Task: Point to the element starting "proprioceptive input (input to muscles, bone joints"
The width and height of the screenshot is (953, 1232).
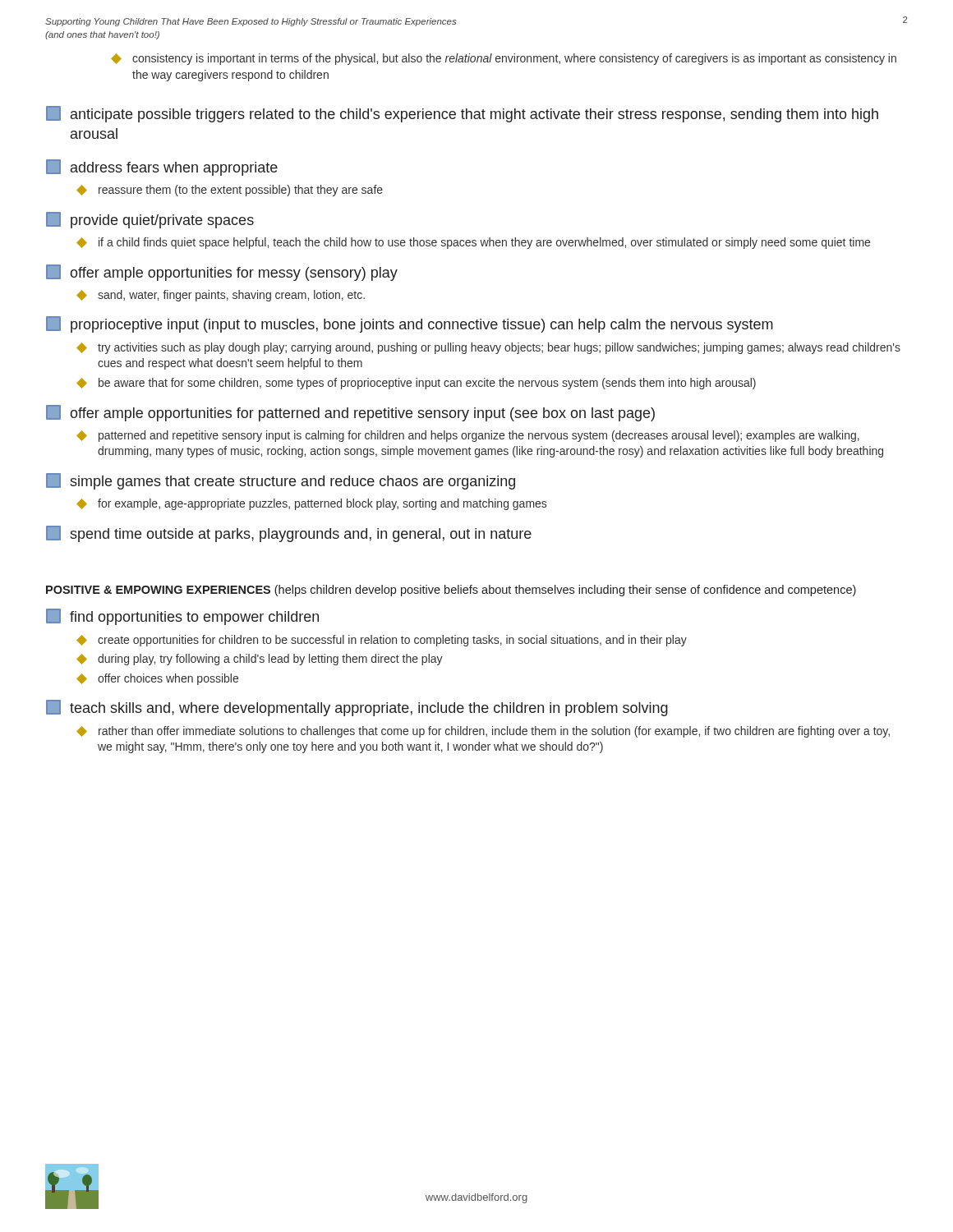Action: click(476, 325)
